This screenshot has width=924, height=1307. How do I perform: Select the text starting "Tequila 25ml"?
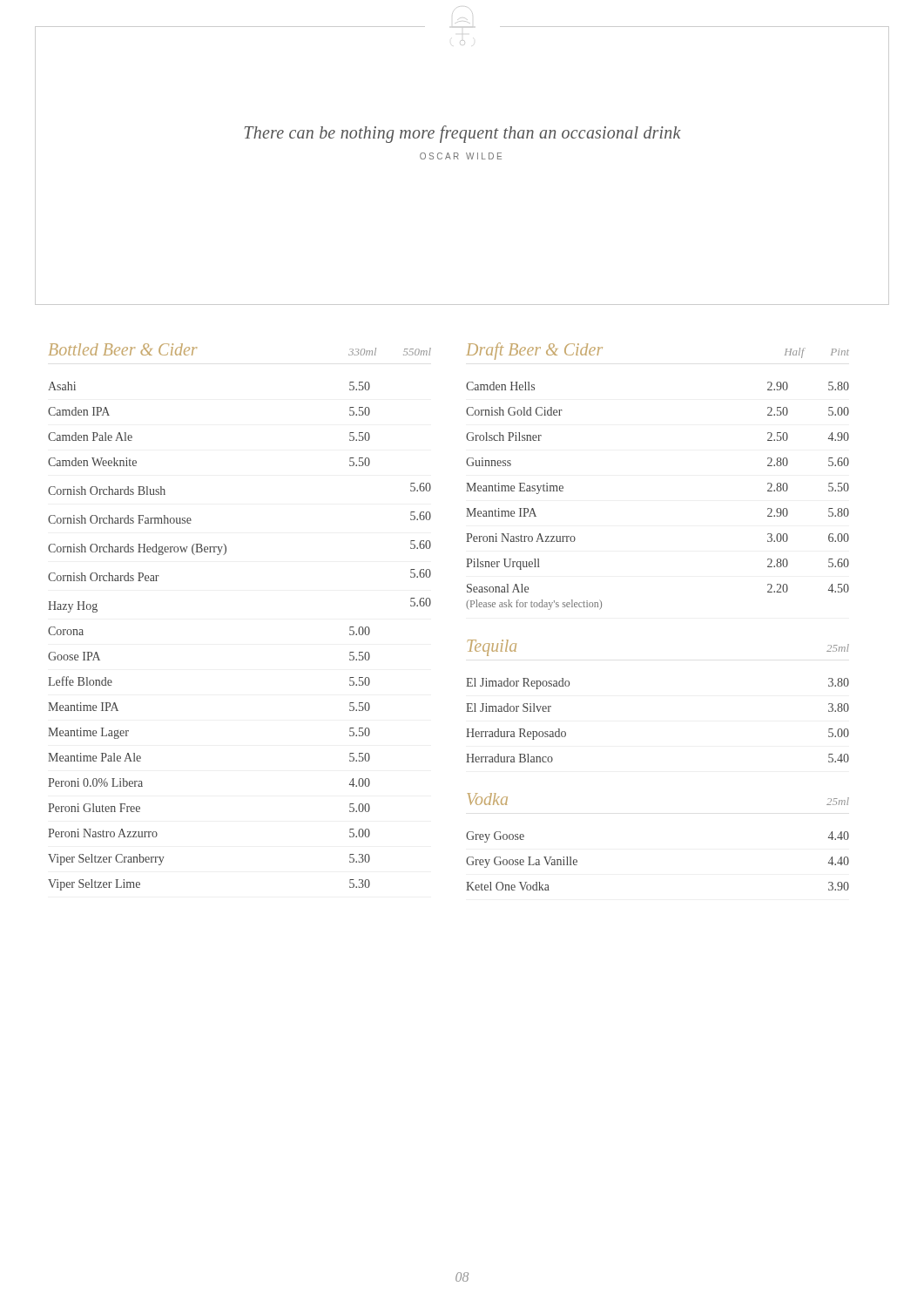pyautogui.click(x=492, y=648)
